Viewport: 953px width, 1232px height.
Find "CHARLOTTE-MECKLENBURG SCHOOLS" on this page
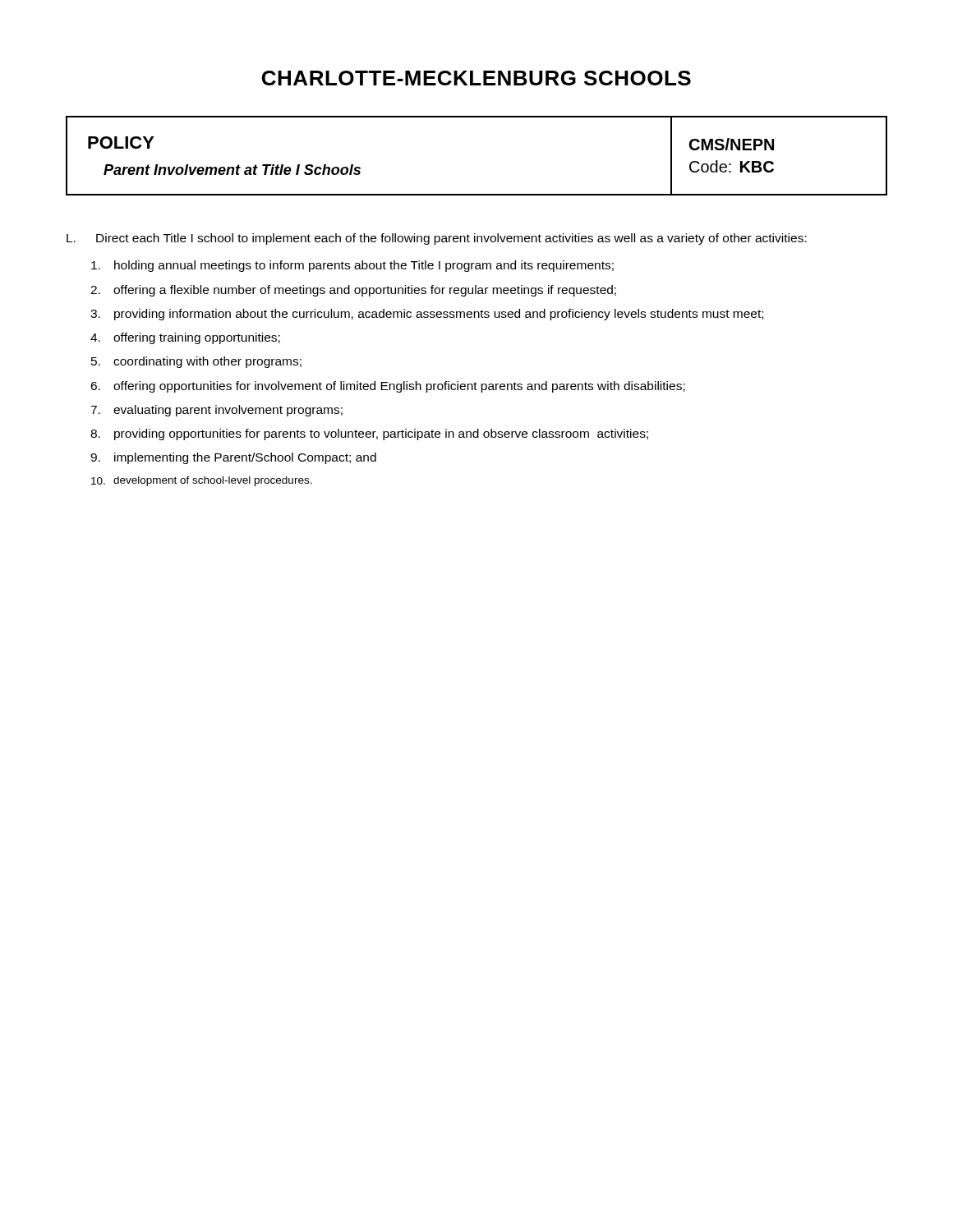pos(476,78)
